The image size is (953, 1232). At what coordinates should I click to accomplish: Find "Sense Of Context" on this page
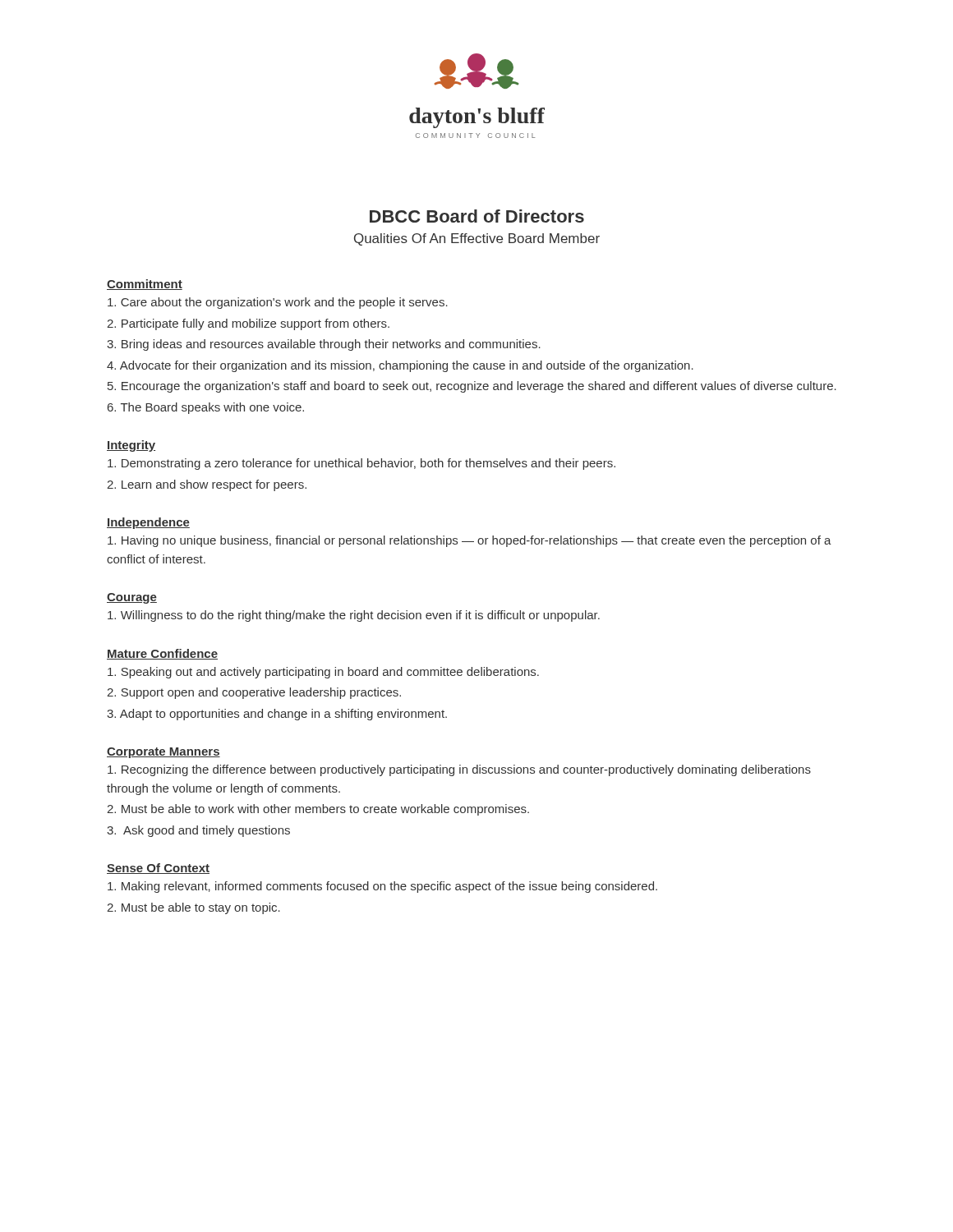tap(158, 868)
